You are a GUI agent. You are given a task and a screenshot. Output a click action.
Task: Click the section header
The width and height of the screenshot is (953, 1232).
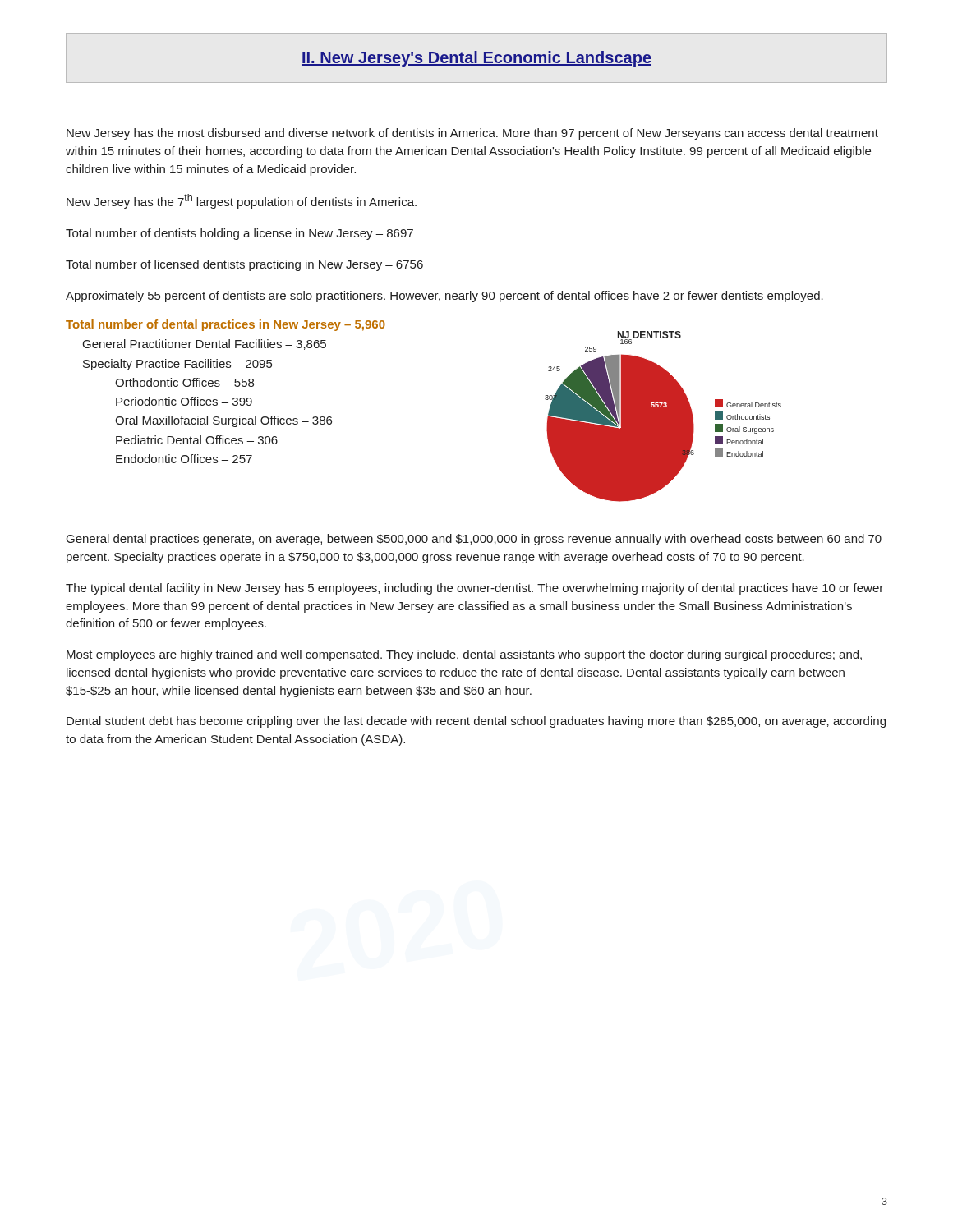[x=226, y=324]
